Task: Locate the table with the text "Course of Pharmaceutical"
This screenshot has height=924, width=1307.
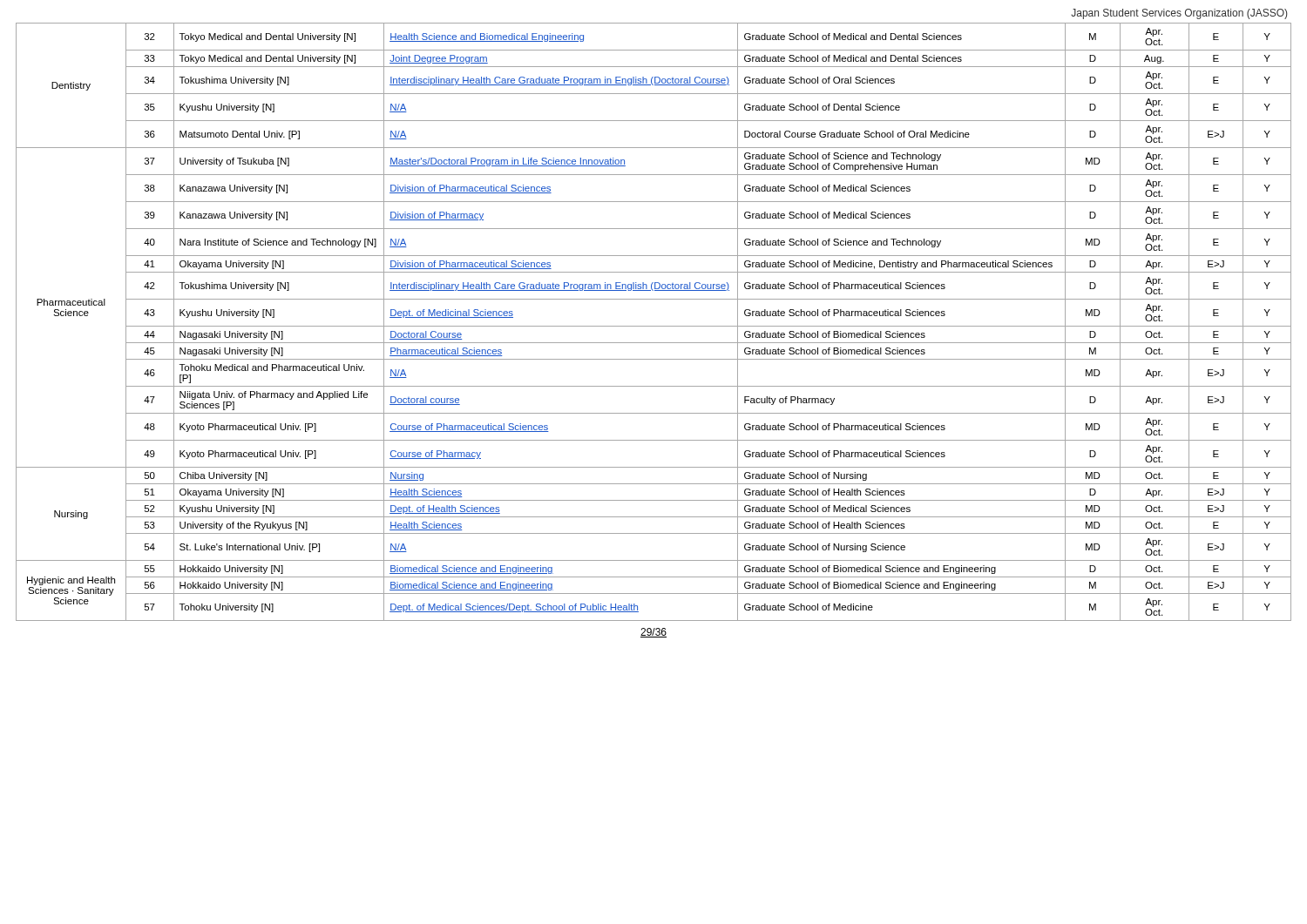Action: coord(654,322)
